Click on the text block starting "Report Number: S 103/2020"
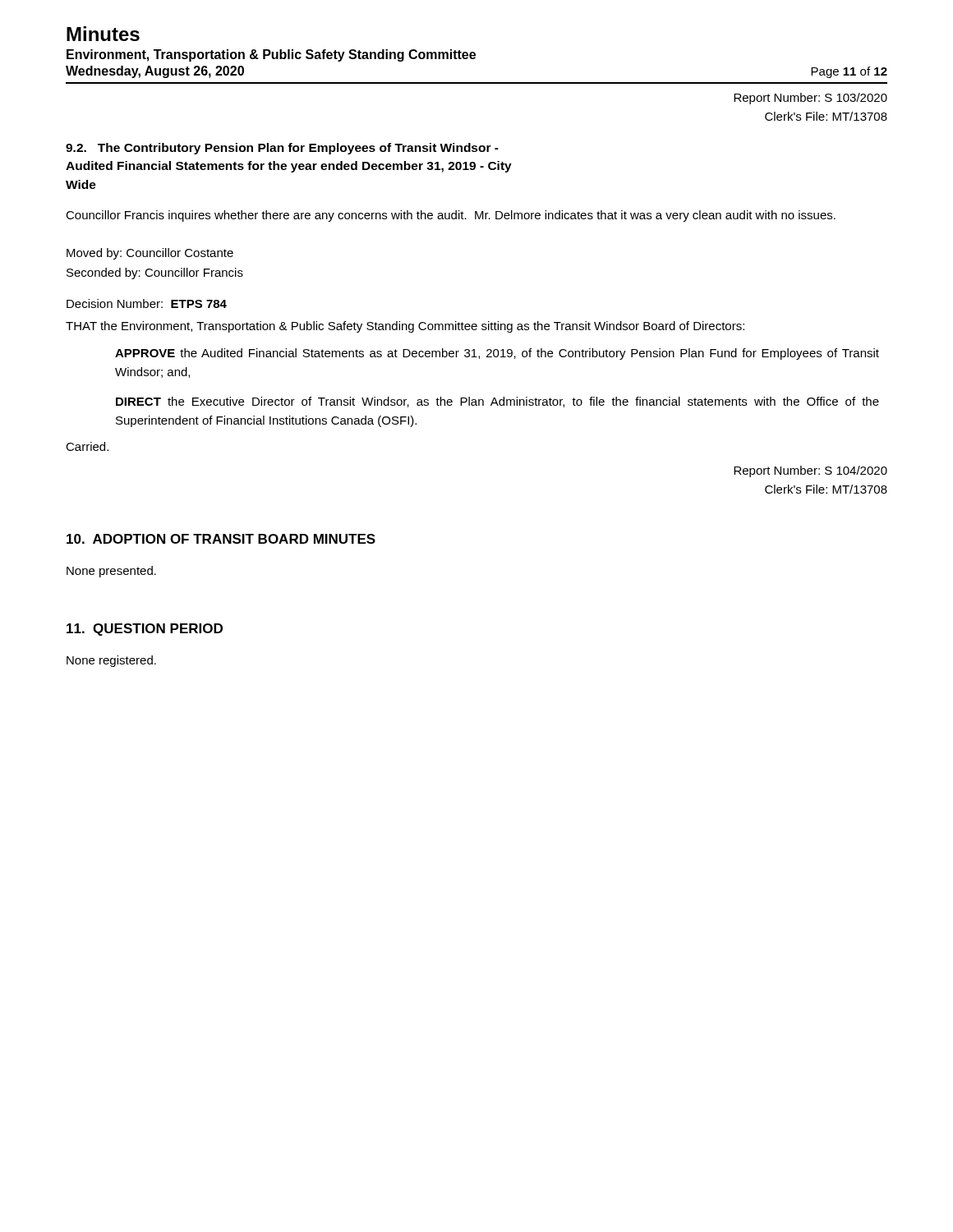953x1232 pixels. [x=810, y=107]
